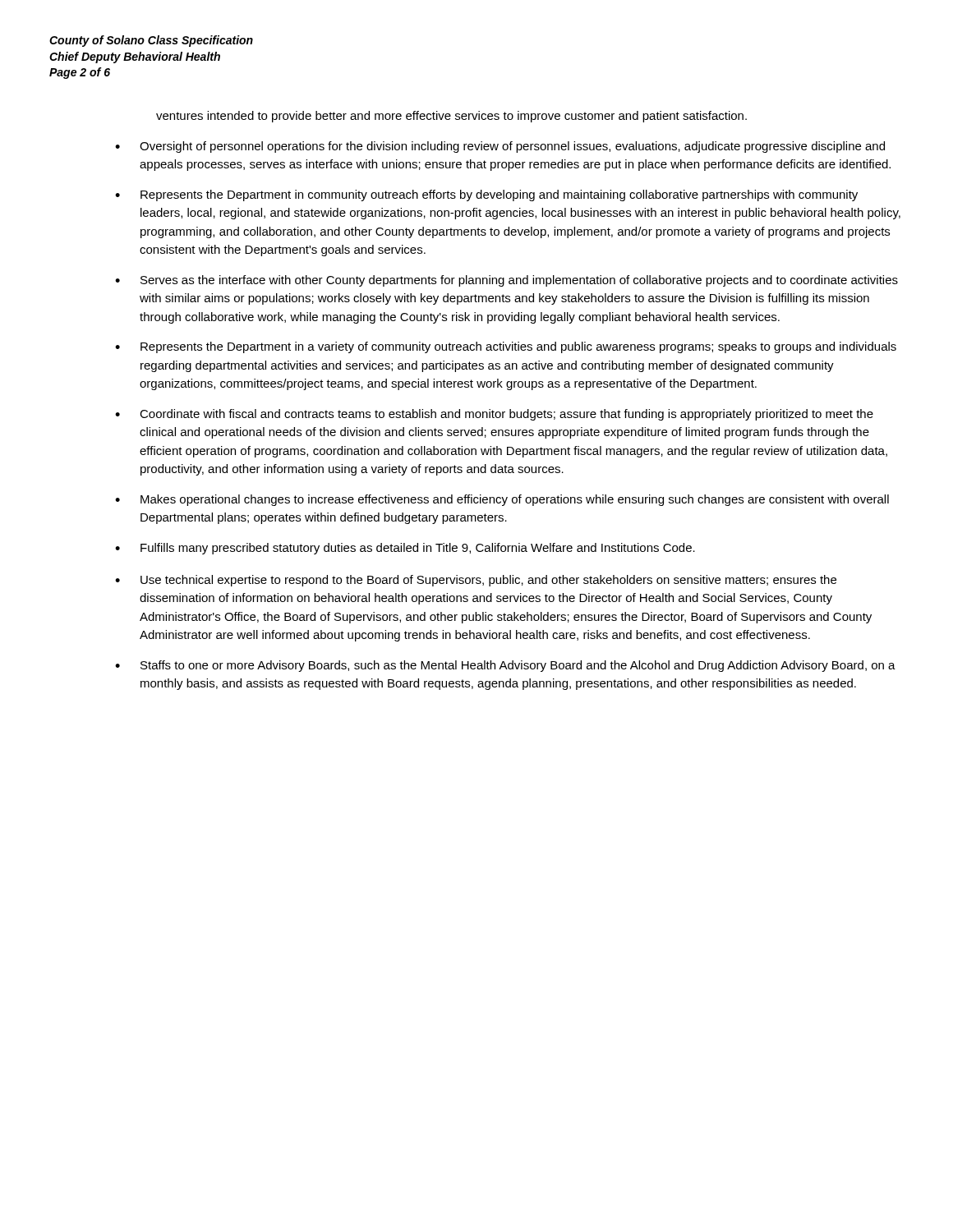This screenshot has width=953, height=1232.
Task: Find the list item containing "• Fulfills many"
Action: pyautogui.click(x=509, y=549)
